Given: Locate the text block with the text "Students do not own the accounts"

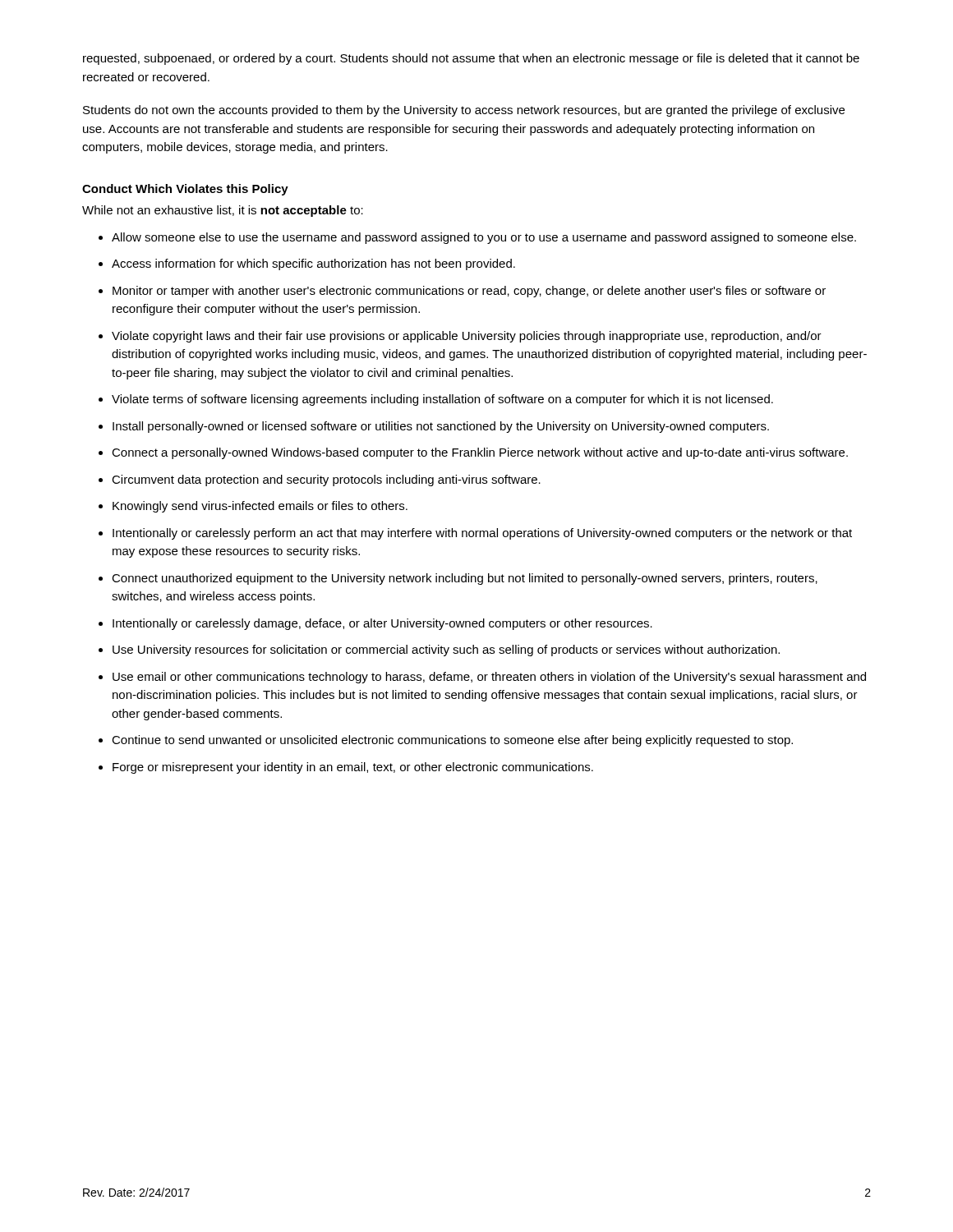Looking at the screenshot, I should tap(464, 128).
